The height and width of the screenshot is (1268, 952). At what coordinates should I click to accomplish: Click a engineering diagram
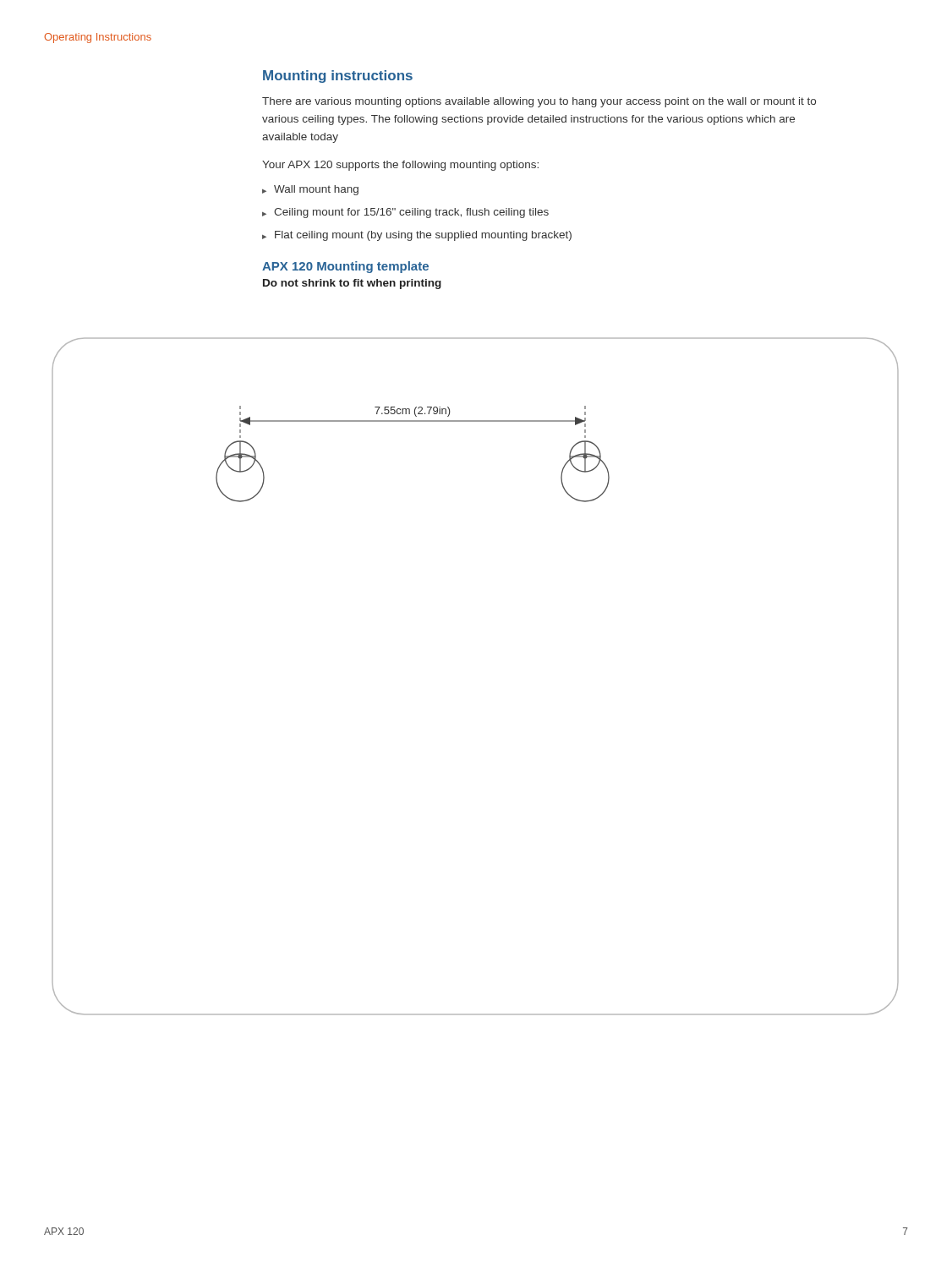pos(475,678)
